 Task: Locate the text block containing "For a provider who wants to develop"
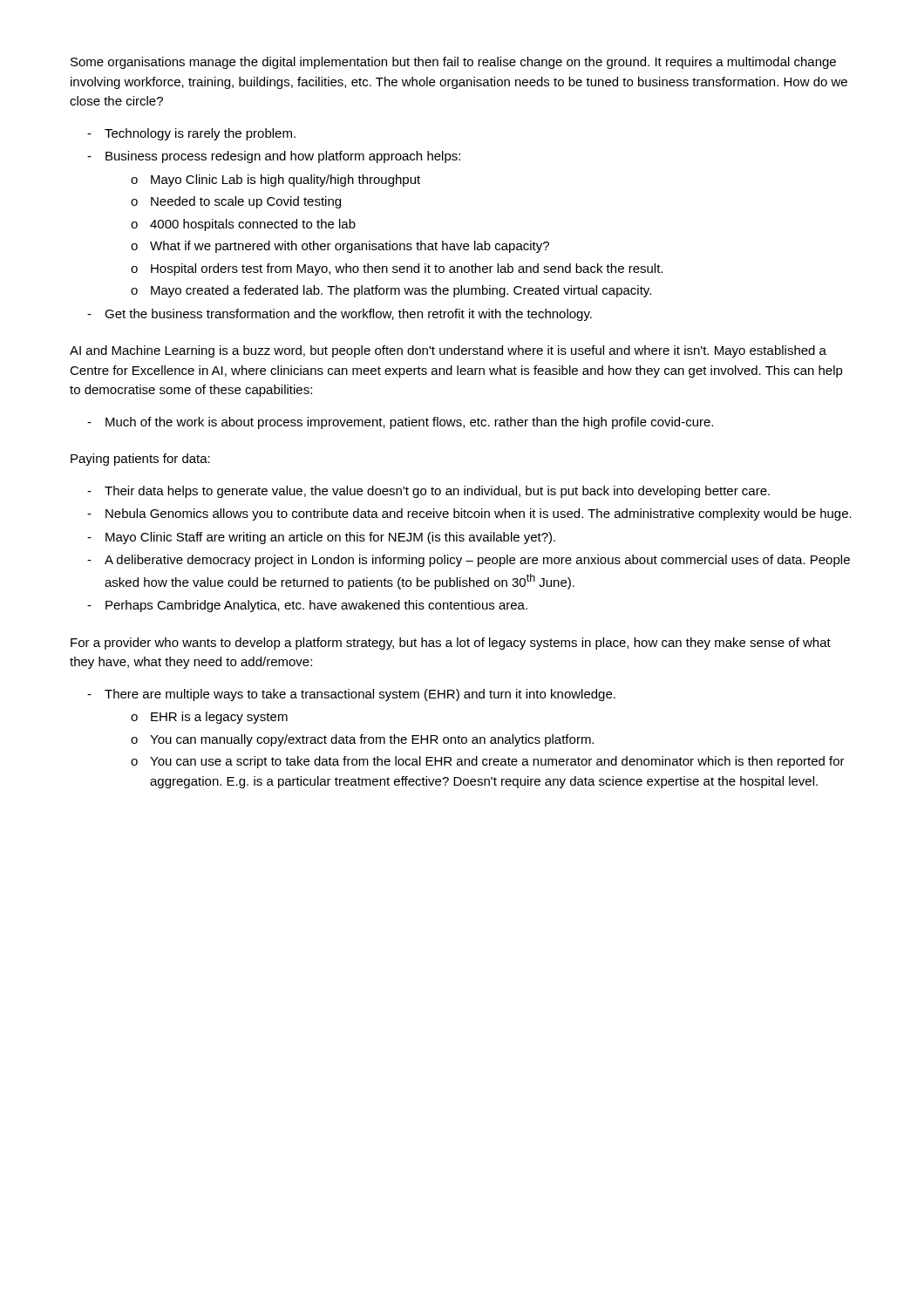click(x=462, y=652)
